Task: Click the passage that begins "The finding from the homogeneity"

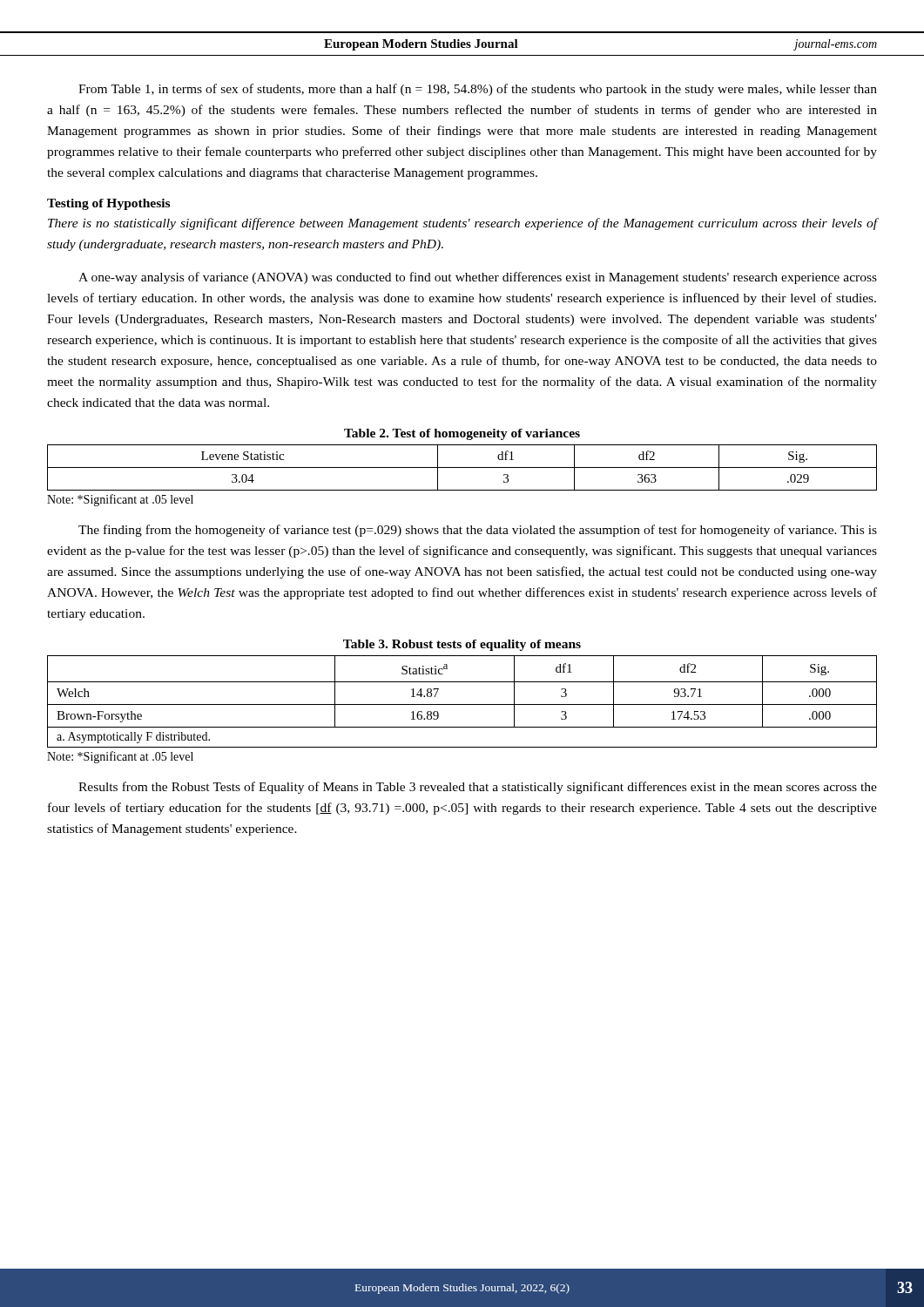Action: click(x=462, y=571)
